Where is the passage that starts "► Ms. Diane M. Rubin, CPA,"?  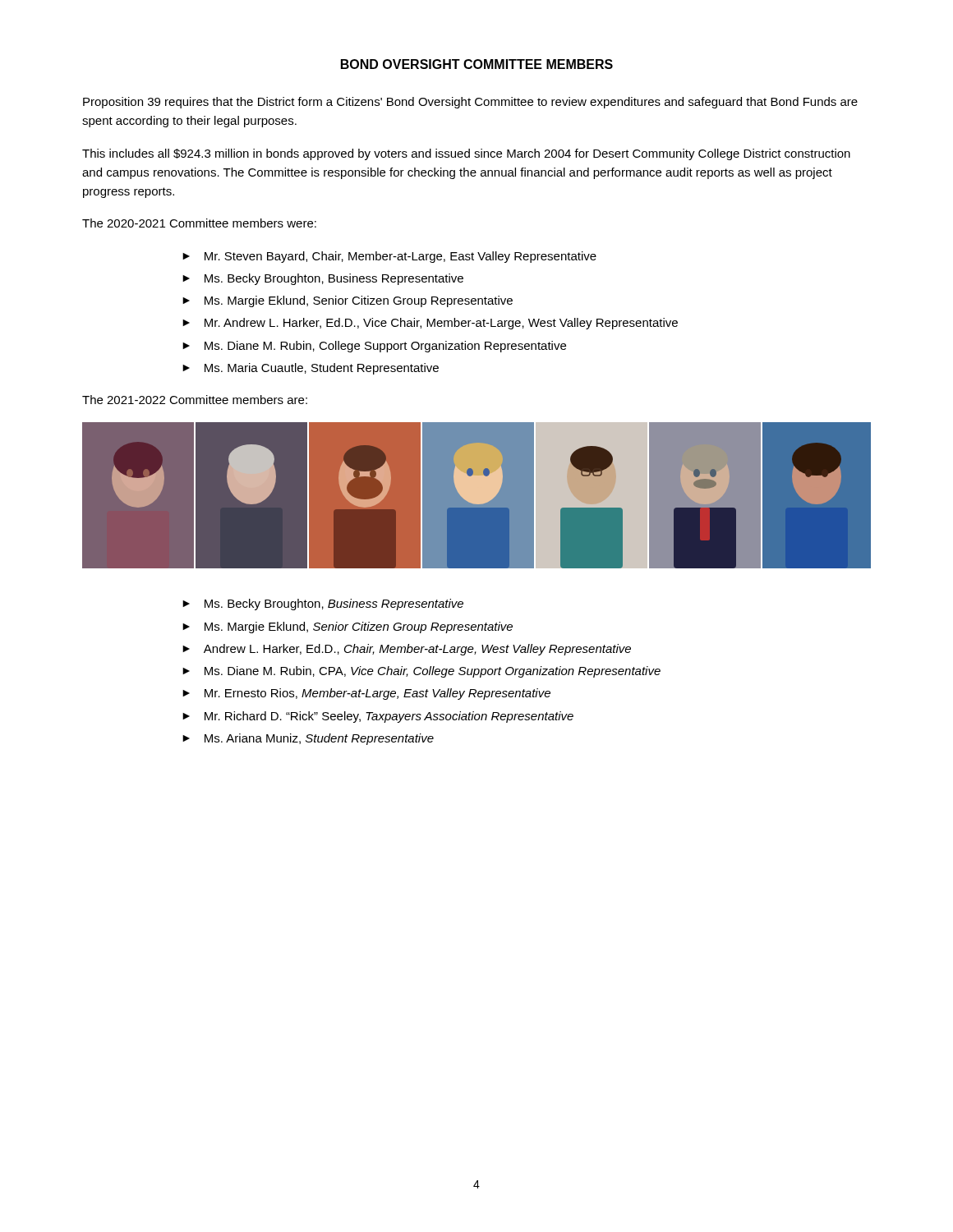point(421,671)
